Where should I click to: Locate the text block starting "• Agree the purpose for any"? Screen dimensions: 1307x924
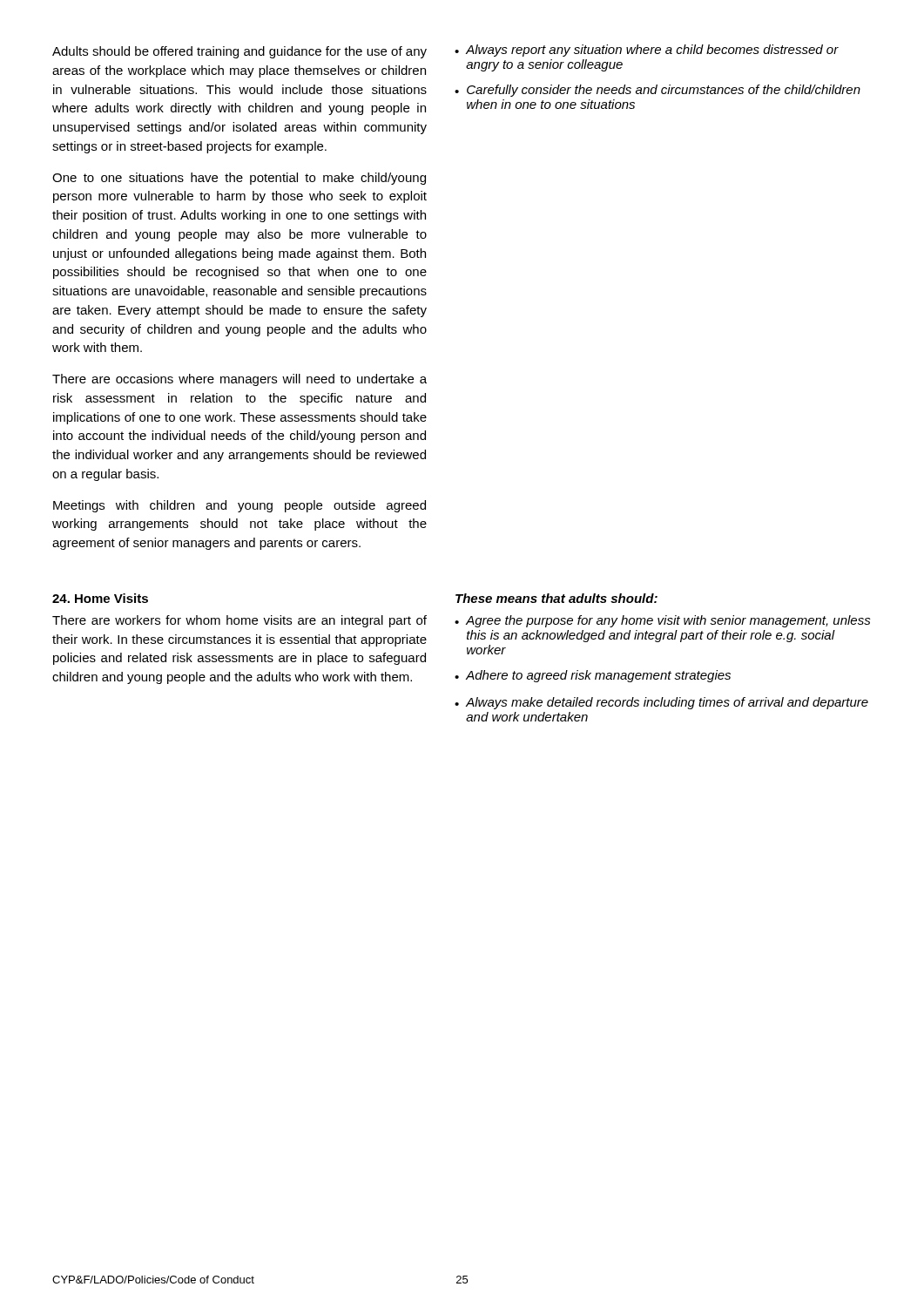[663, 635]
